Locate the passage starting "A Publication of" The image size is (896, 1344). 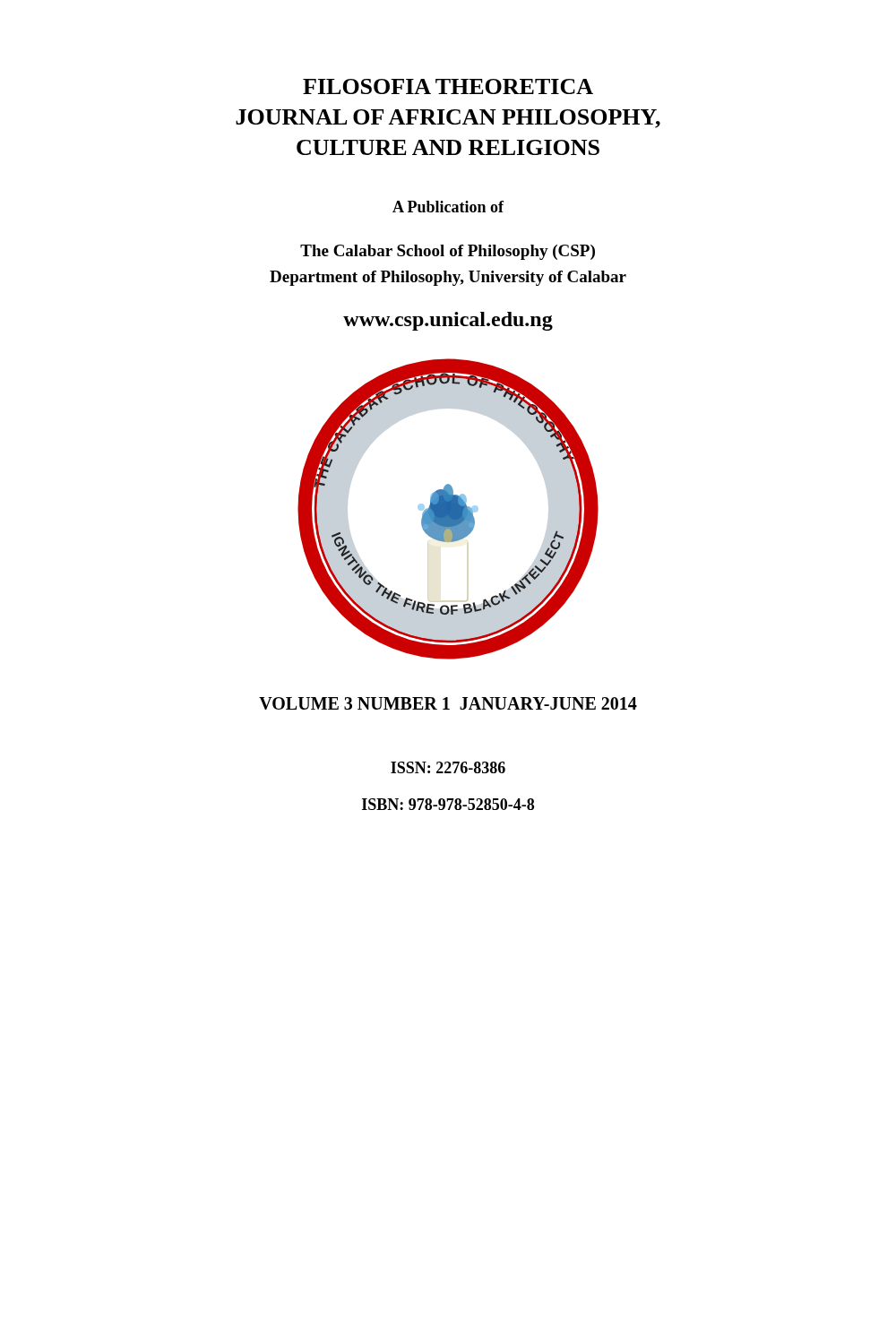pos(448,207)
